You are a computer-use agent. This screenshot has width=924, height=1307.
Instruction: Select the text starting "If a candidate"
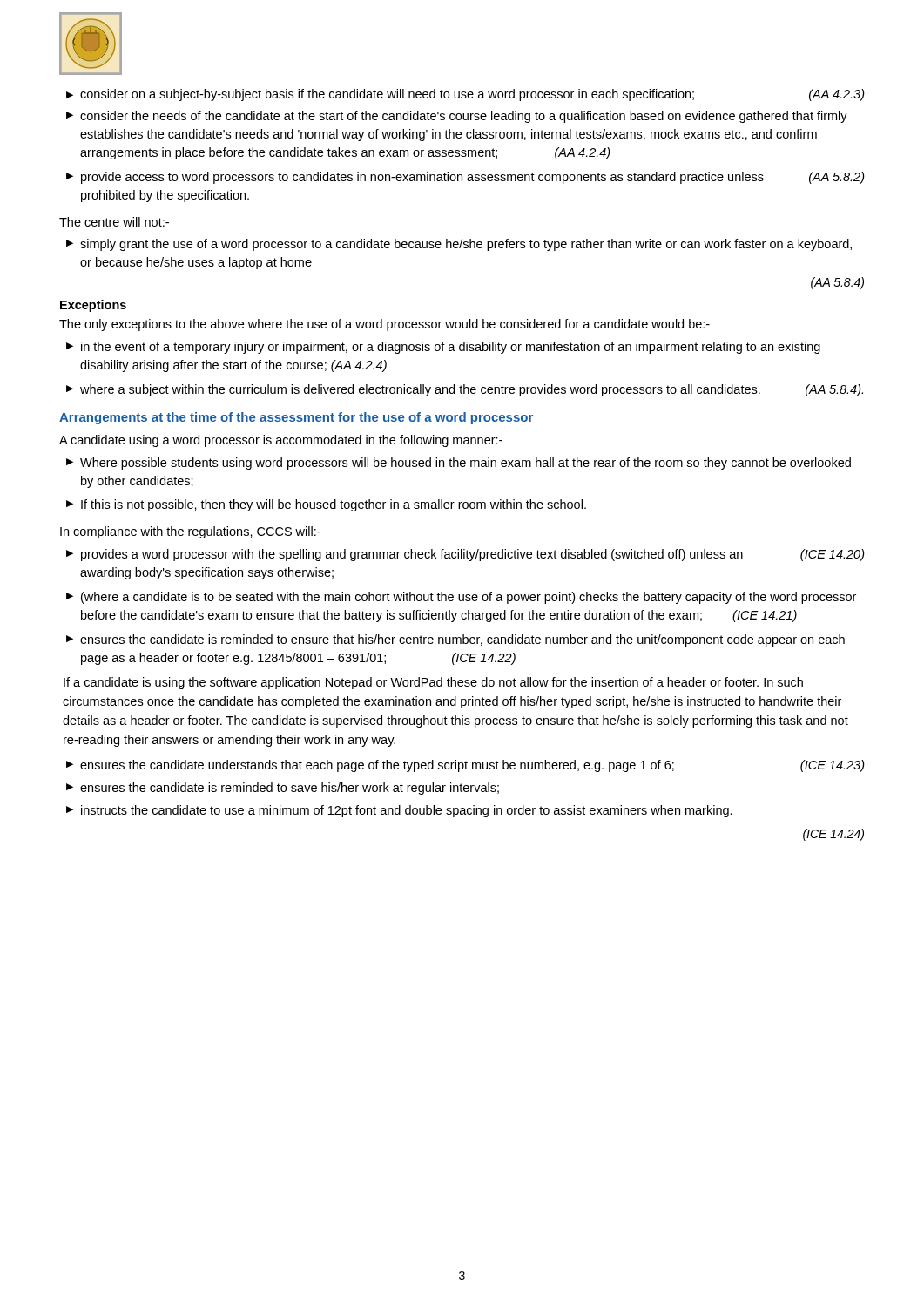[455, 711]
